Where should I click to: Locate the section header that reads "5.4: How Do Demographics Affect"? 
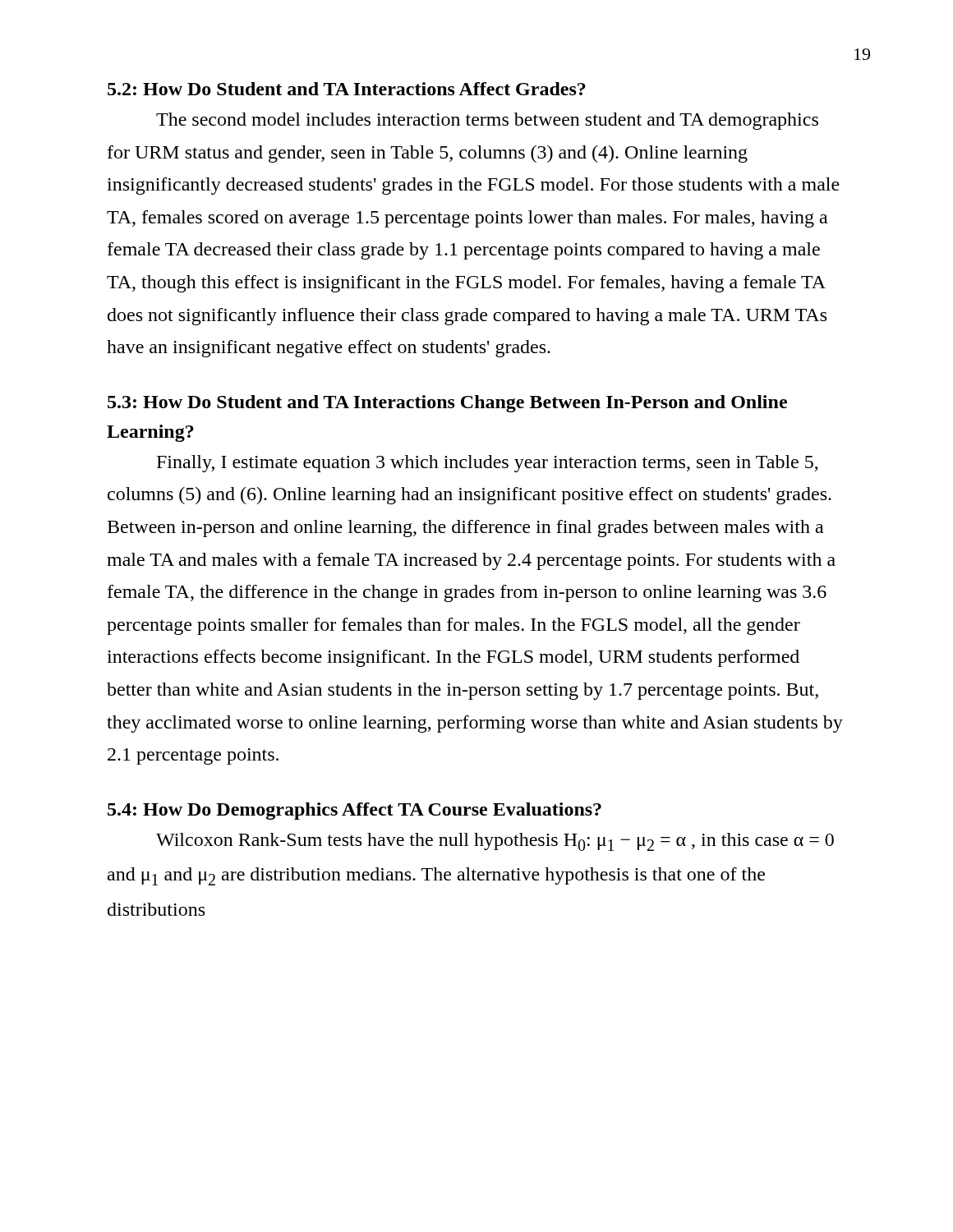(355, 809)
